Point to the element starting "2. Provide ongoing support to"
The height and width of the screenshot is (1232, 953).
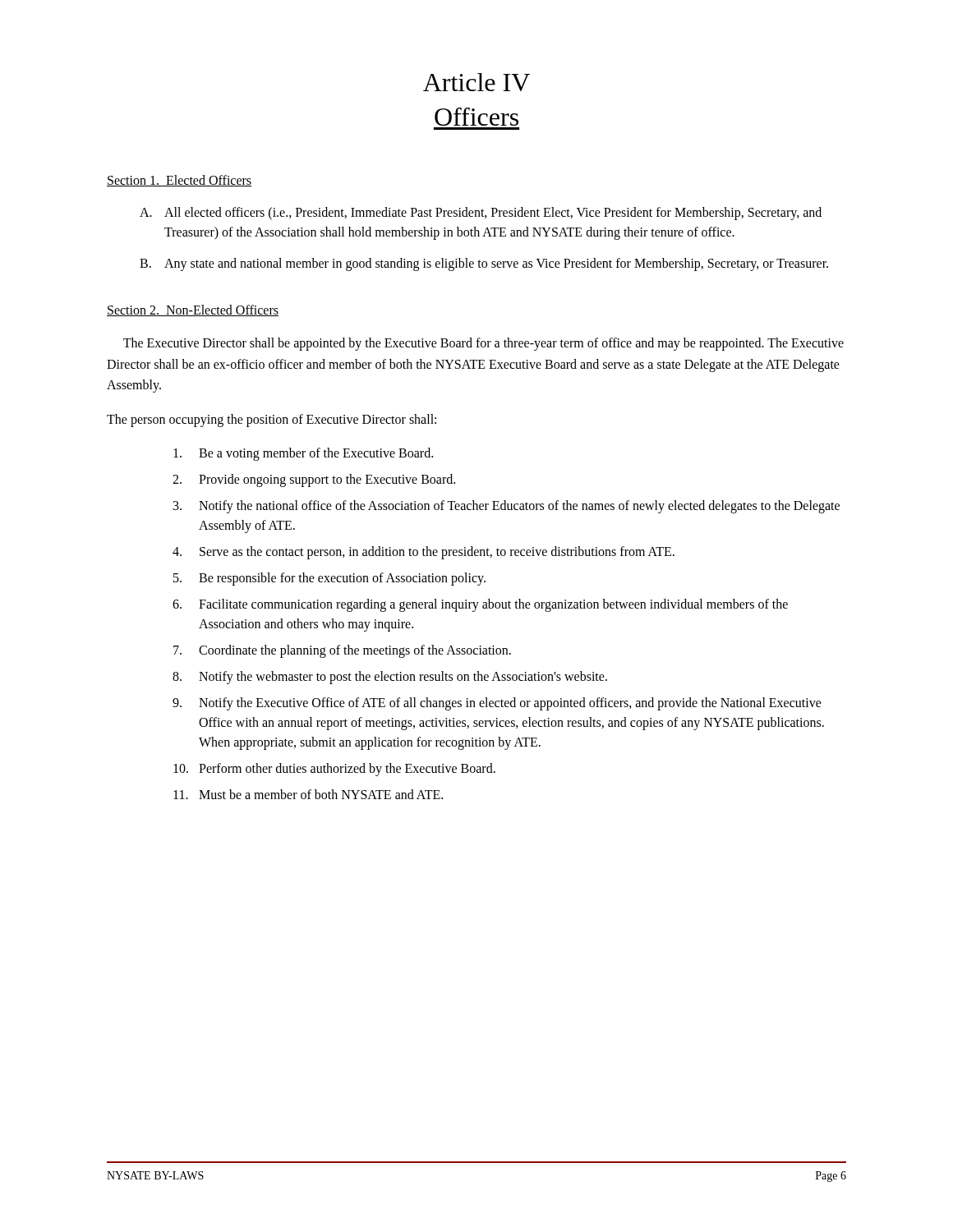[x=314, y=479]
